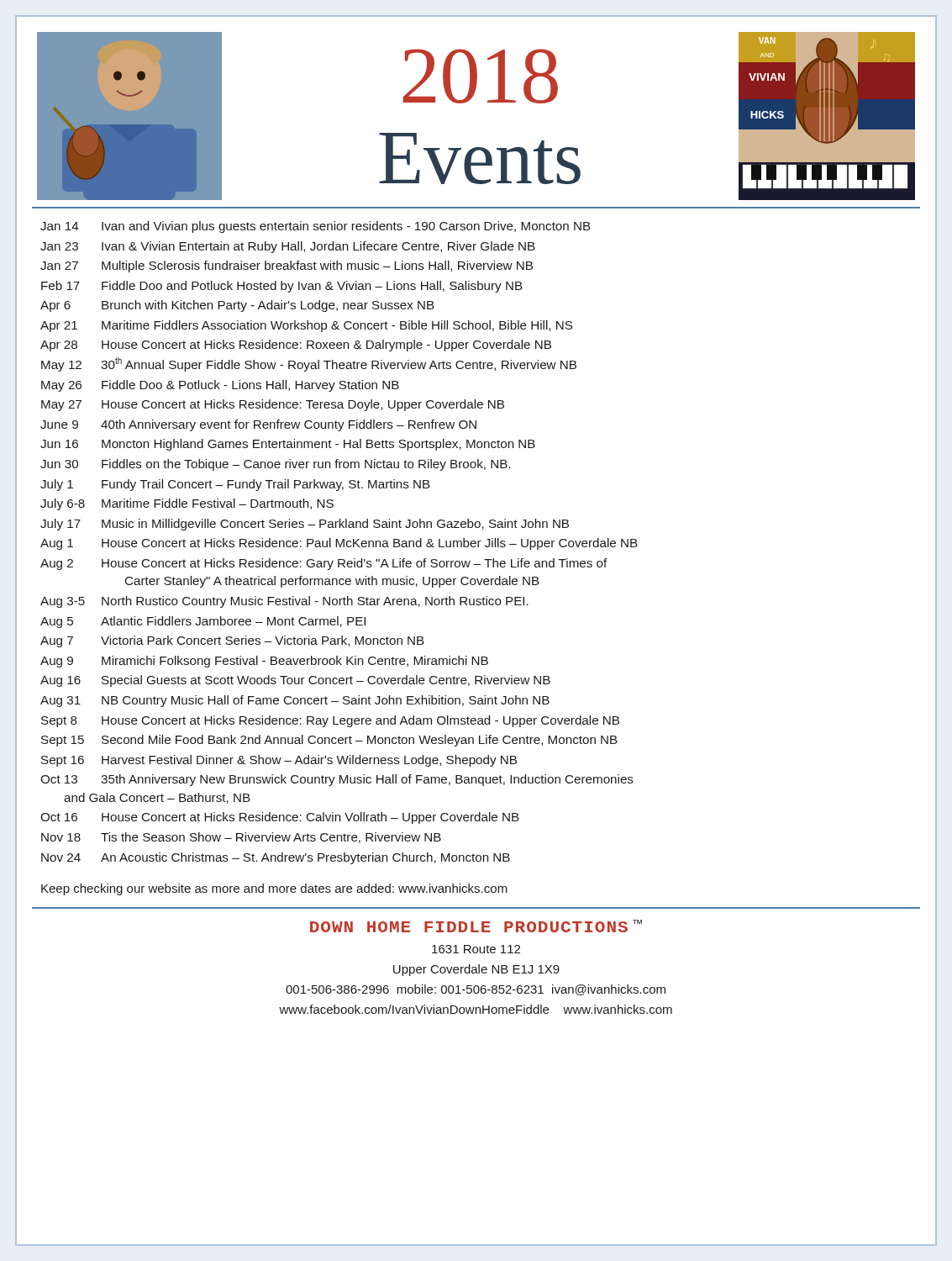Select the list item with the text "Aug 5 Atlantic Fiddlers Jamboree –"
The height and width of the screenshot is (1261, 952).
click(203, 622)
